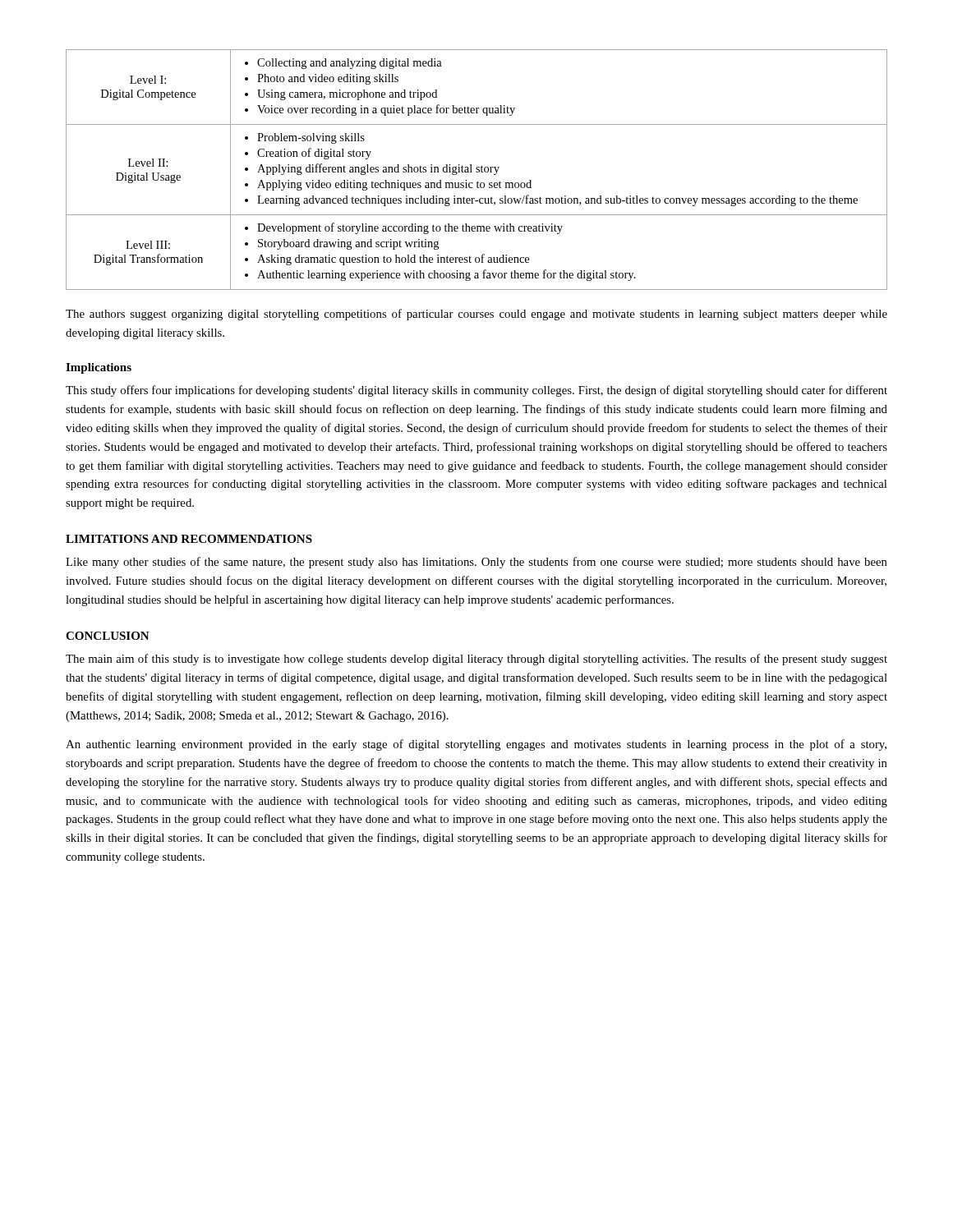The width and height of the screenshot is (953, 1232).
Task: Click the passage that begins "The main aim of"
Action: 476,687
